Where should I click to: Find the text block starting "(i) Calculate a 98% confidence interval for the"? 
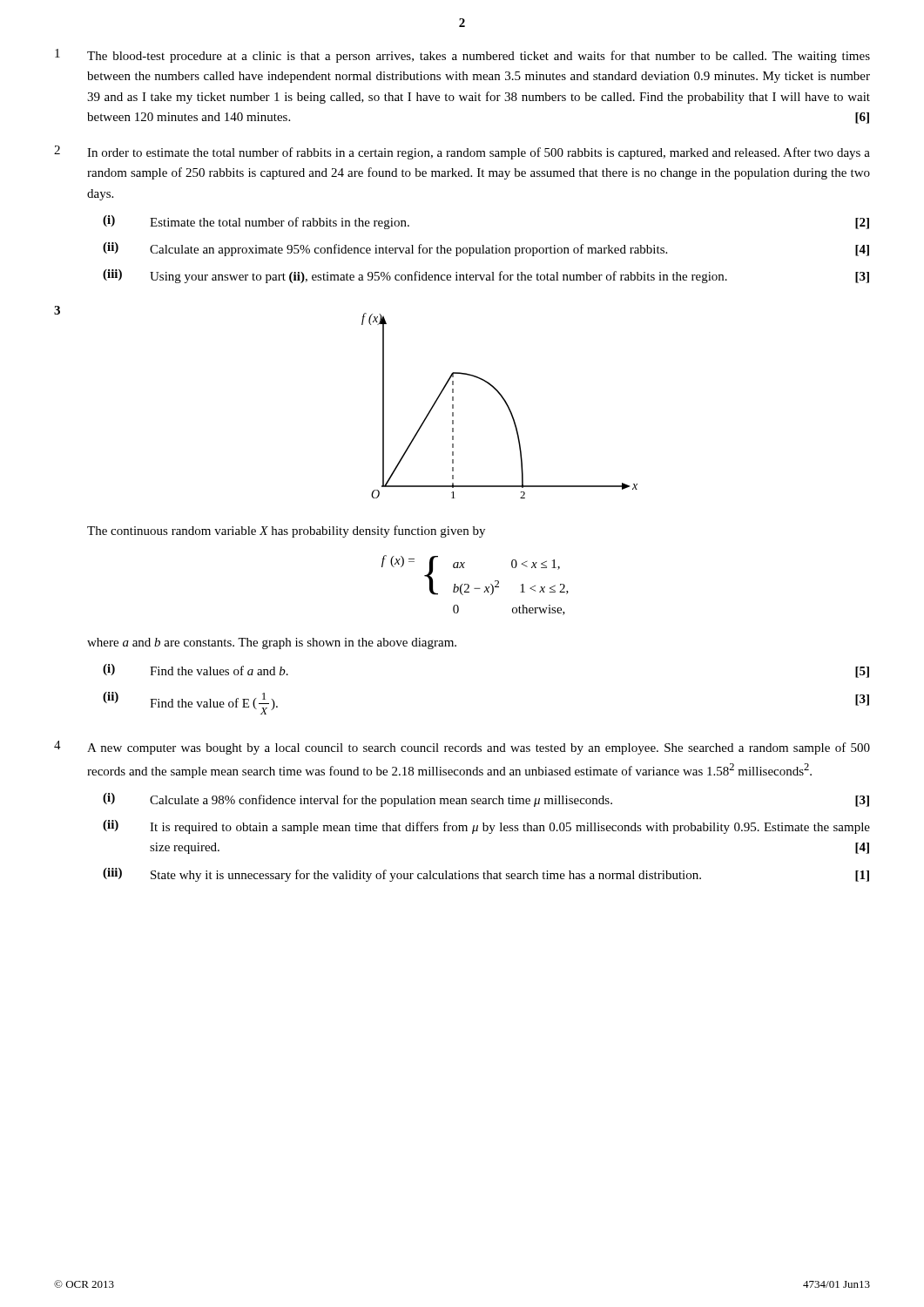coord(486,800)
